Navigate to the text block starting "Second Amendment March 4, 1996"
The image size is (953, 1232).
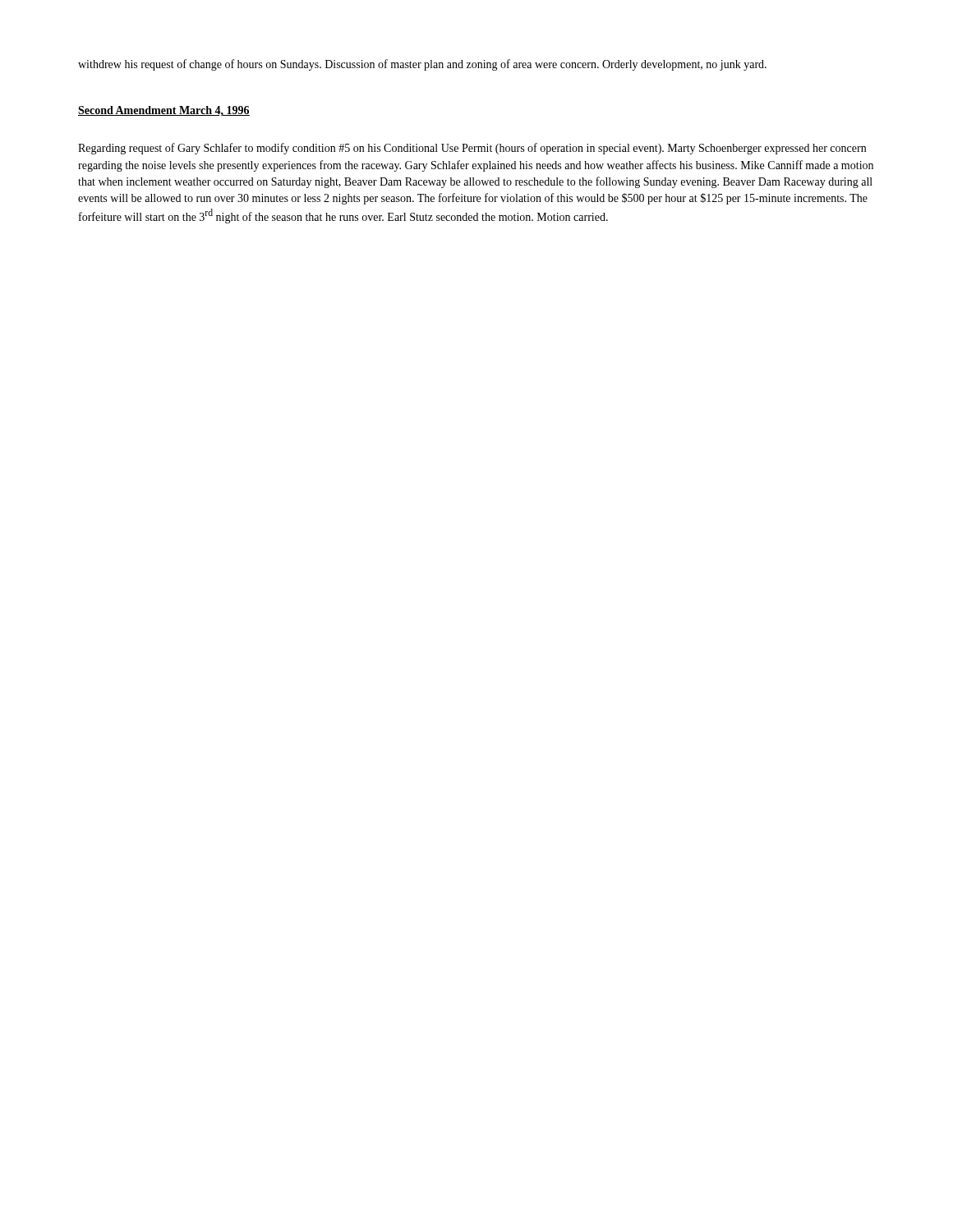(164, 111)
